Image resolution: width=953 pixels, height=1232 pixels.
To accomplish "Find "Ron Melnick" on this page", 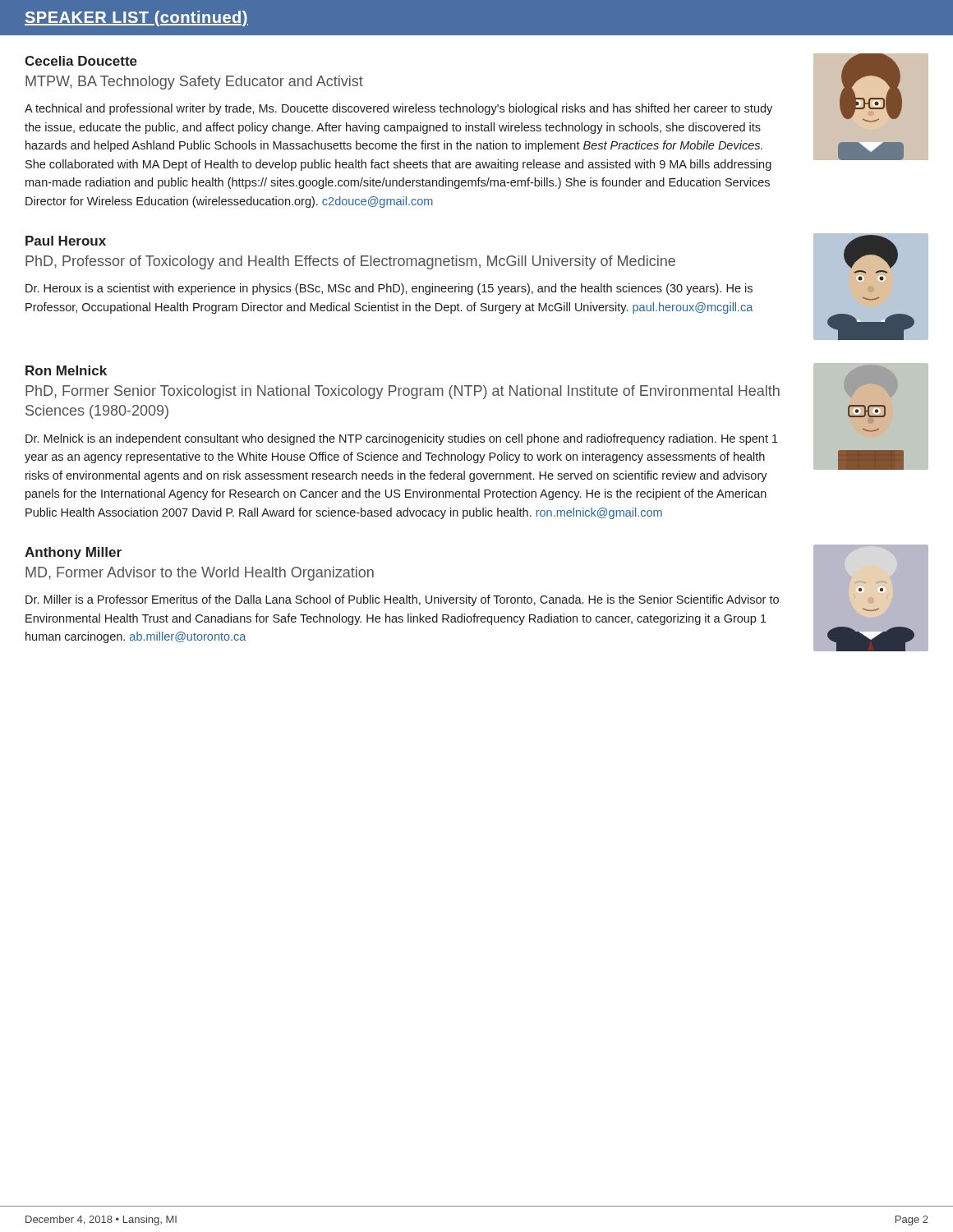I will pyautogui.click(x=66, y=371).
